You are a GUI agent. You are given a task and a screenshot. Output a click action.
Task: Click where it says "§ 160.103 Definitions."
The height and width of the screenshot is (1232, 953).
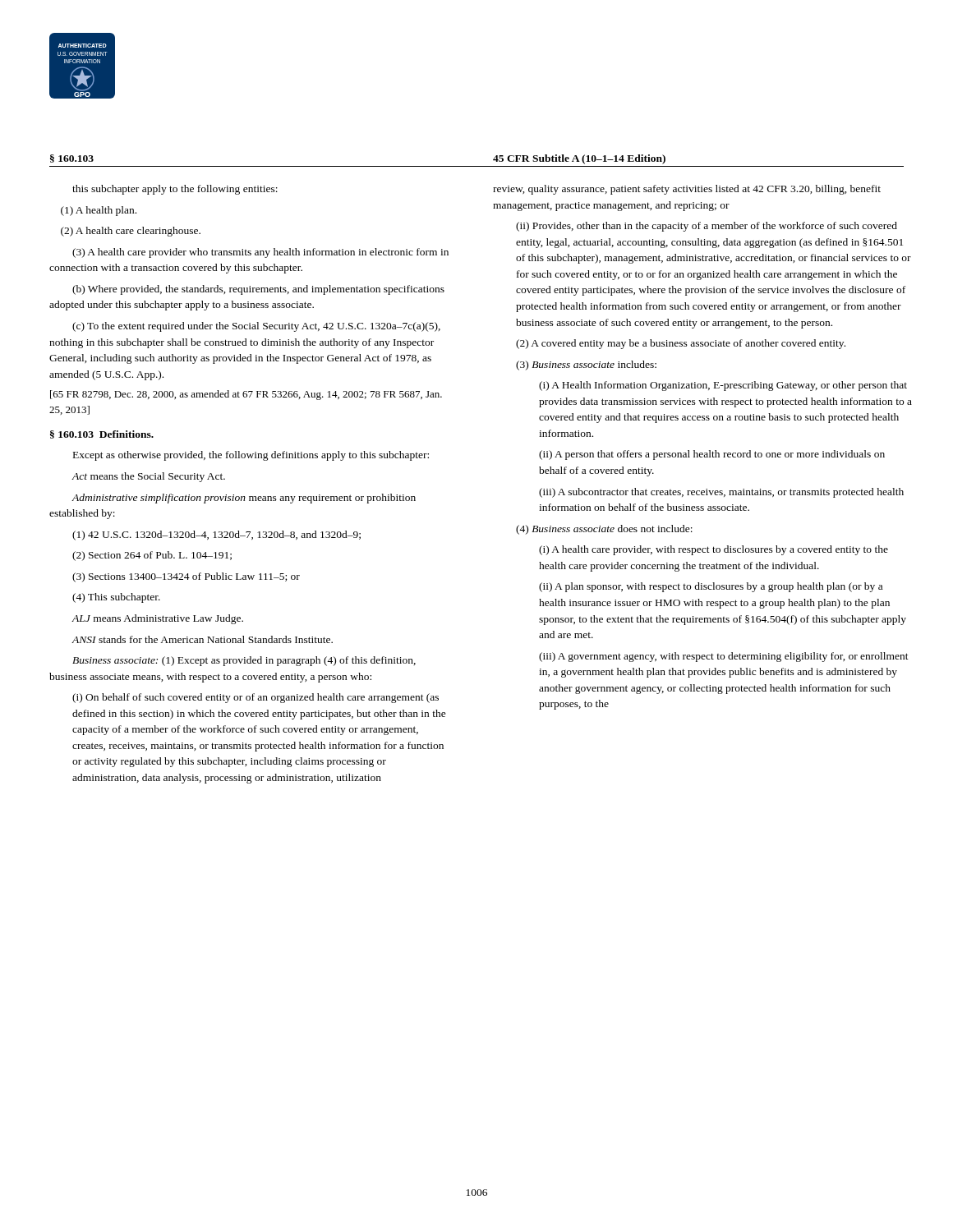click(x=102, y=434)
